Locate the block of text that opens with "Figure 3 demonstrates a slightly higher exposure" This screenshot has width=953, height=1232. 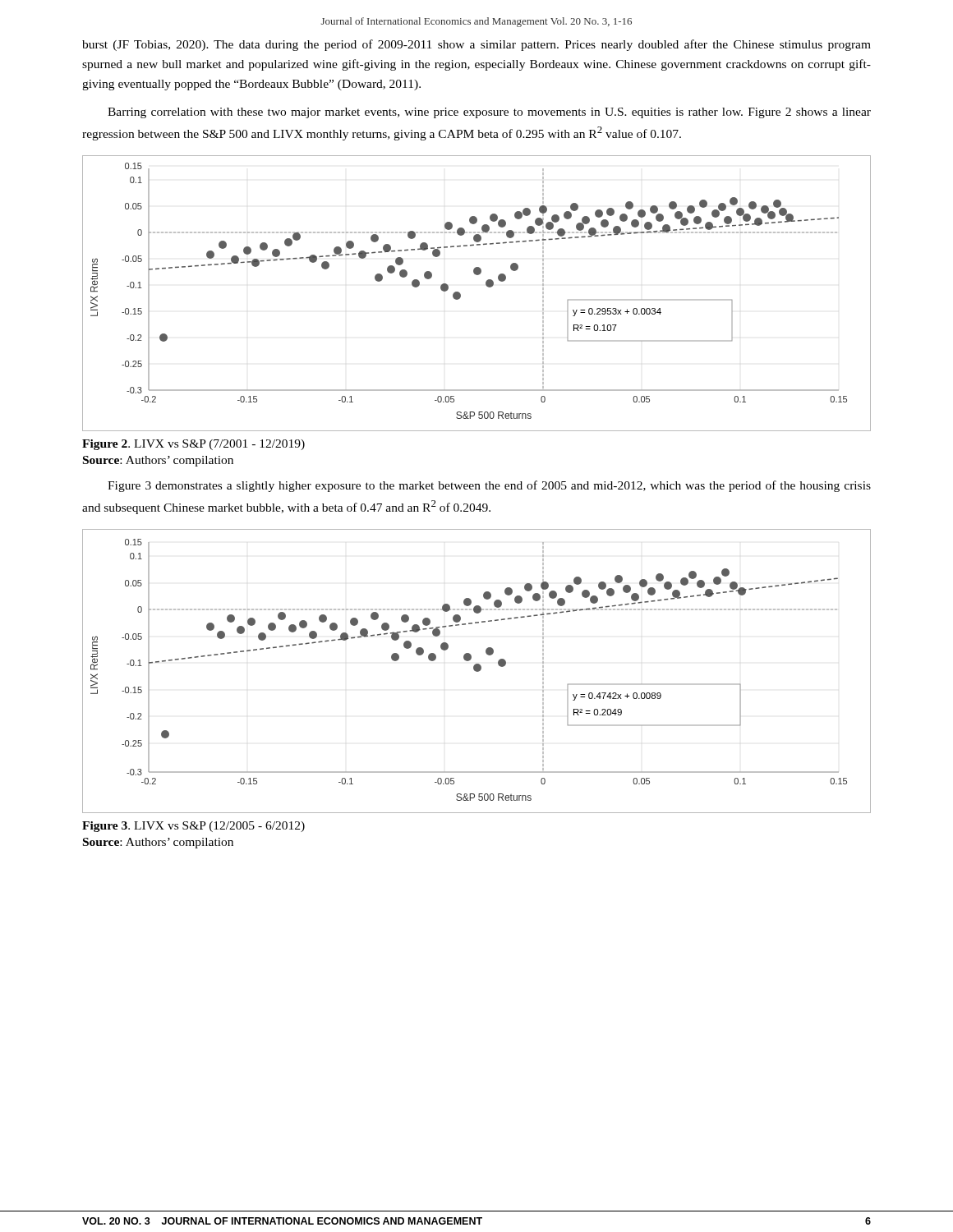476,496
